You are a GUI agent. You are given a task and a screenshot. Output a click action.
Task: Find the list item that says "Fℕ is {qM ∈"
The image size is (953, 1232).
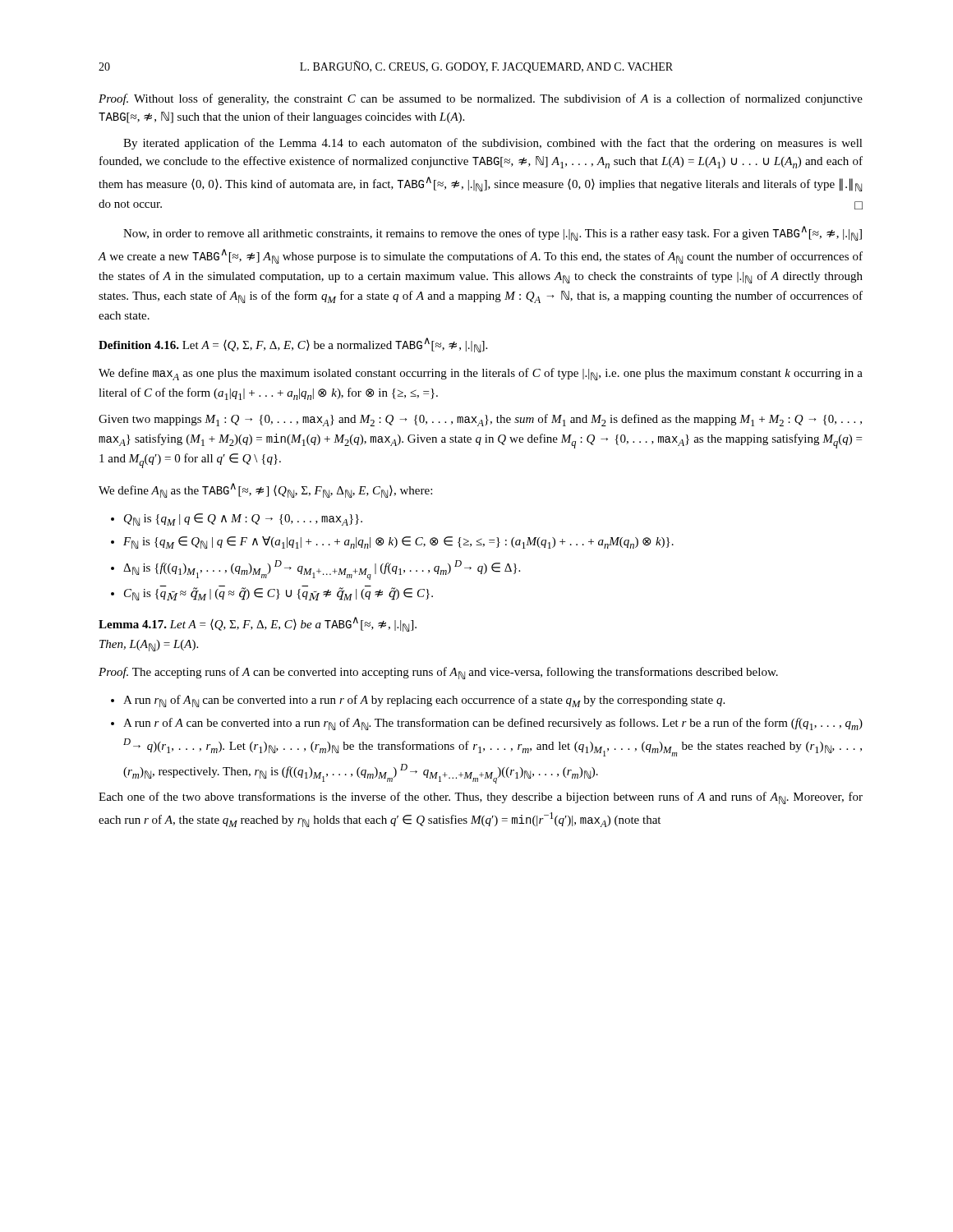(x=481, y=543)
